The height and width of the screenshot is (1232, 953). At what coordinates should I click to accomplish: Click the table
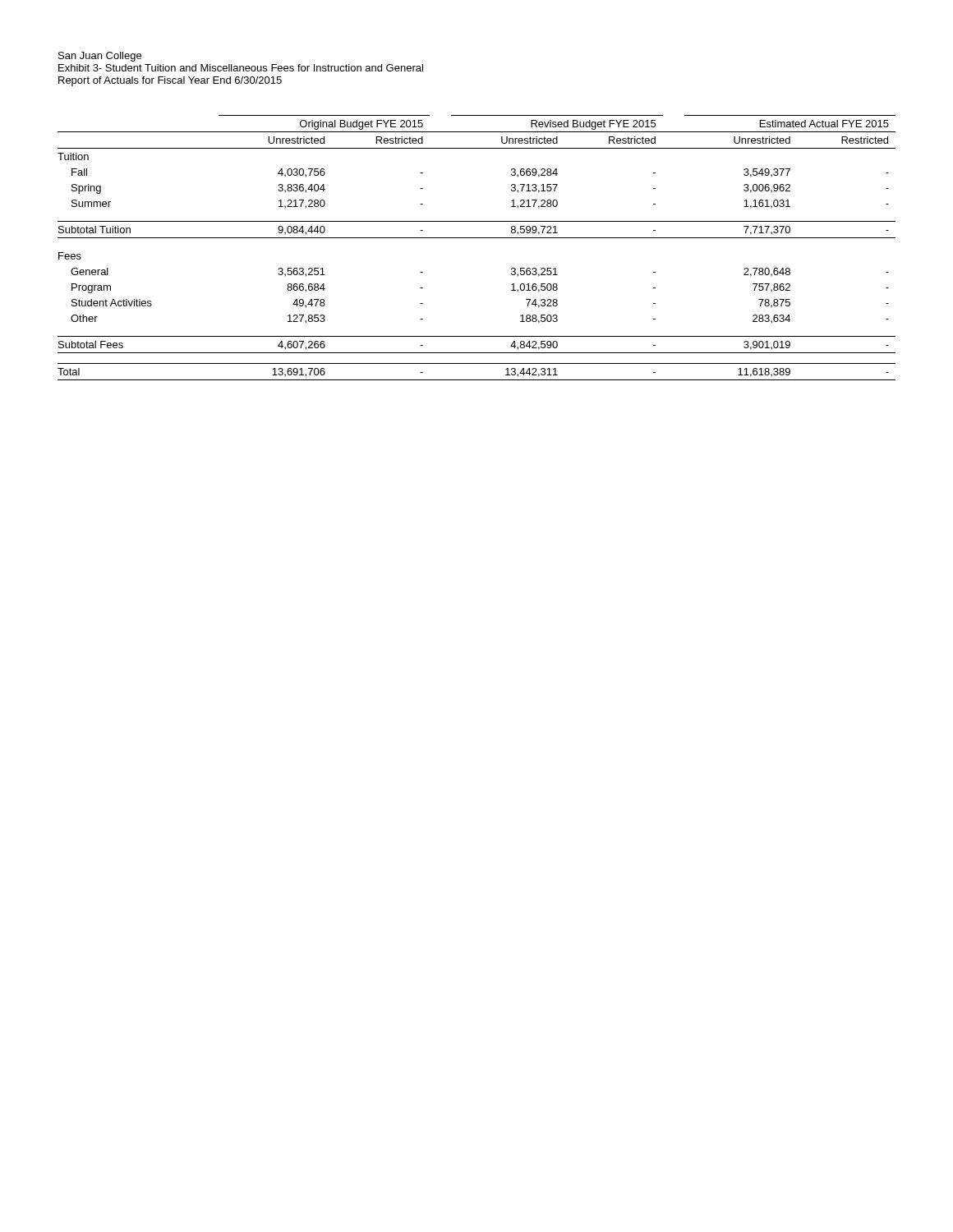click(x=476, y=248)
